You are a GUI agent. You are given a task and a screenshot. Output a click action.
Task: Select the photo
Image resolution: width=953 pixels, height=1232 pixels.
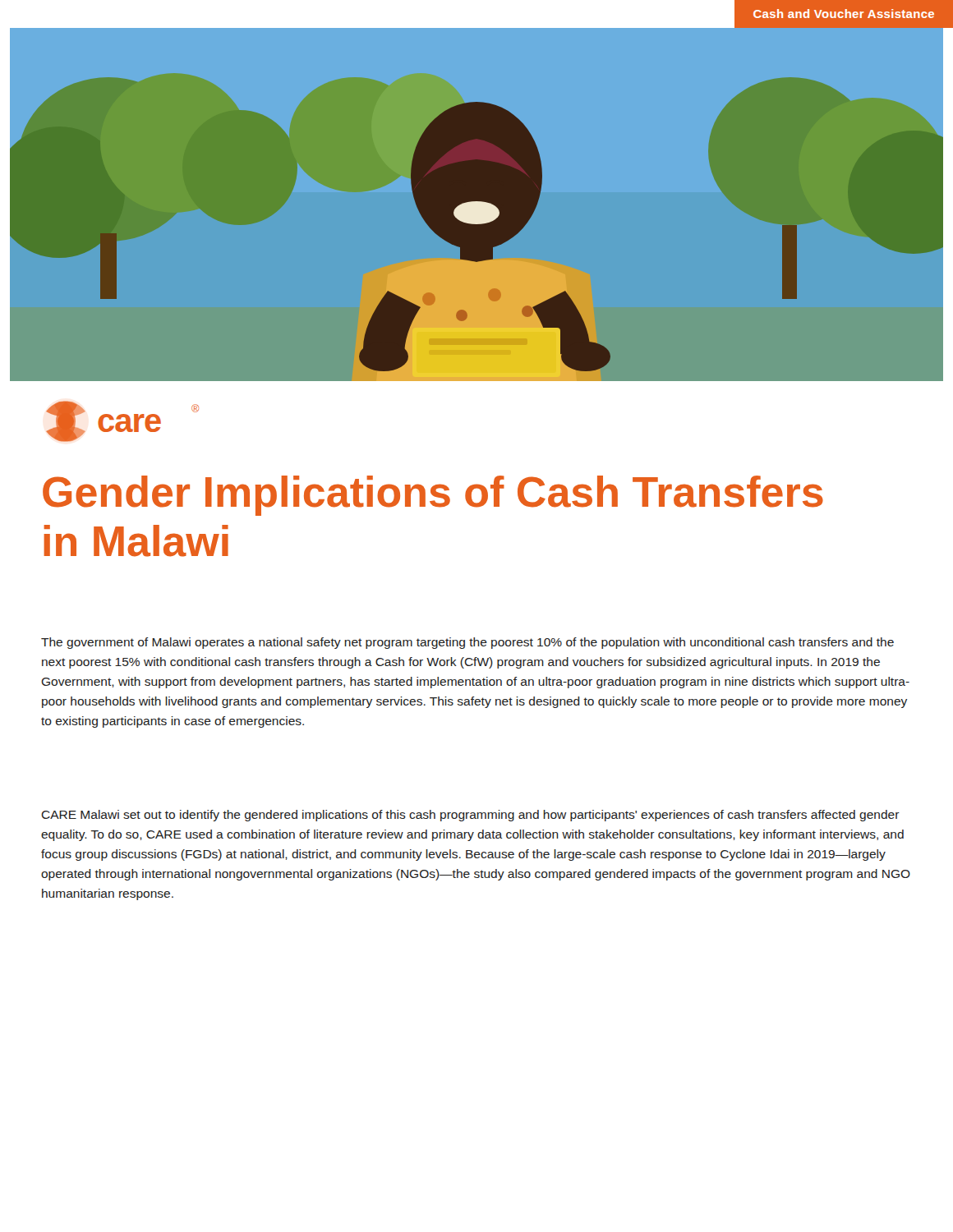tap(476, 205)
